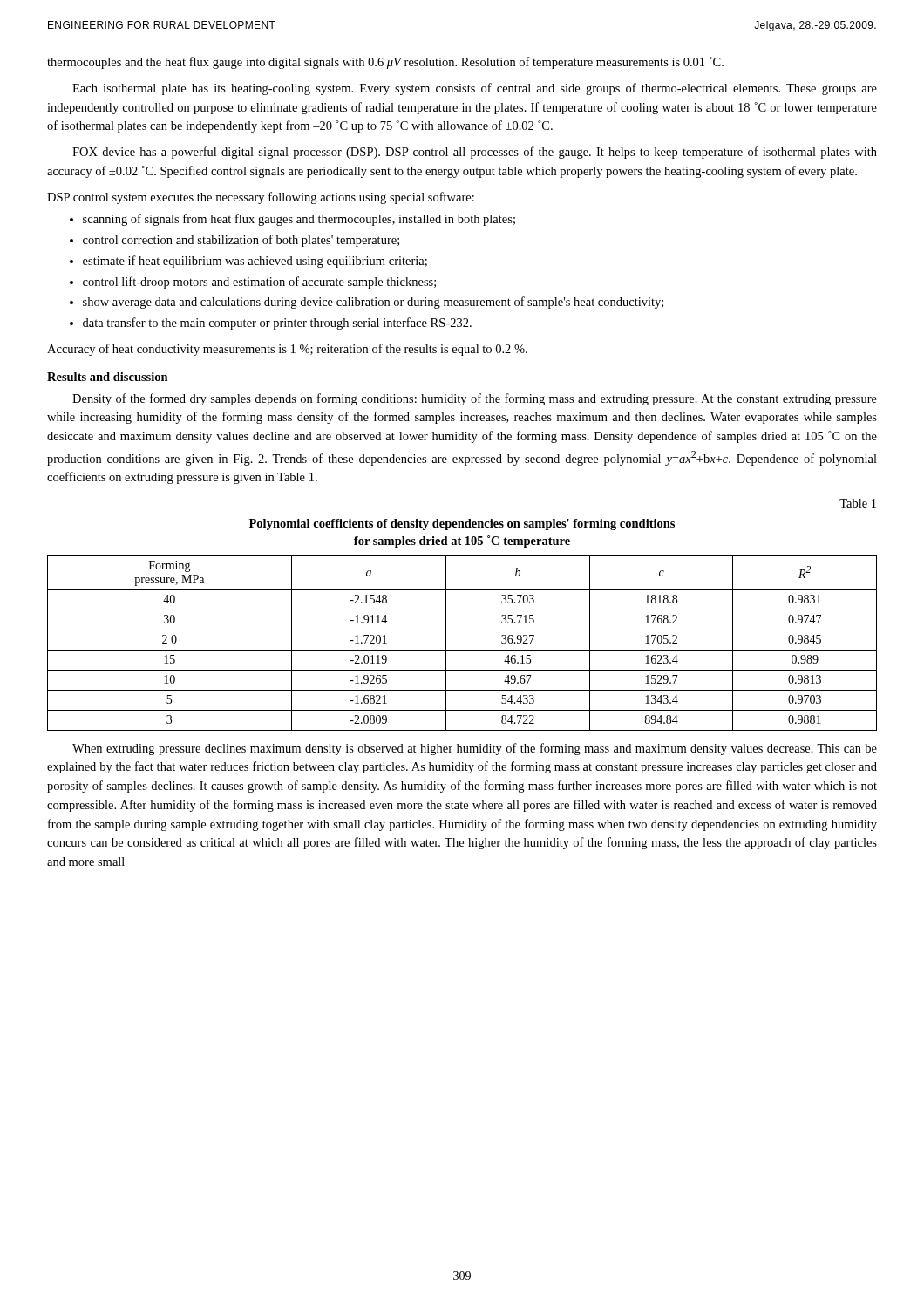Viewport: 924px width, 1308px height.
Task: Find the block on this page that starts "control lift-droop motors and estimation of accurate sample"
Action: pos(260,281)
